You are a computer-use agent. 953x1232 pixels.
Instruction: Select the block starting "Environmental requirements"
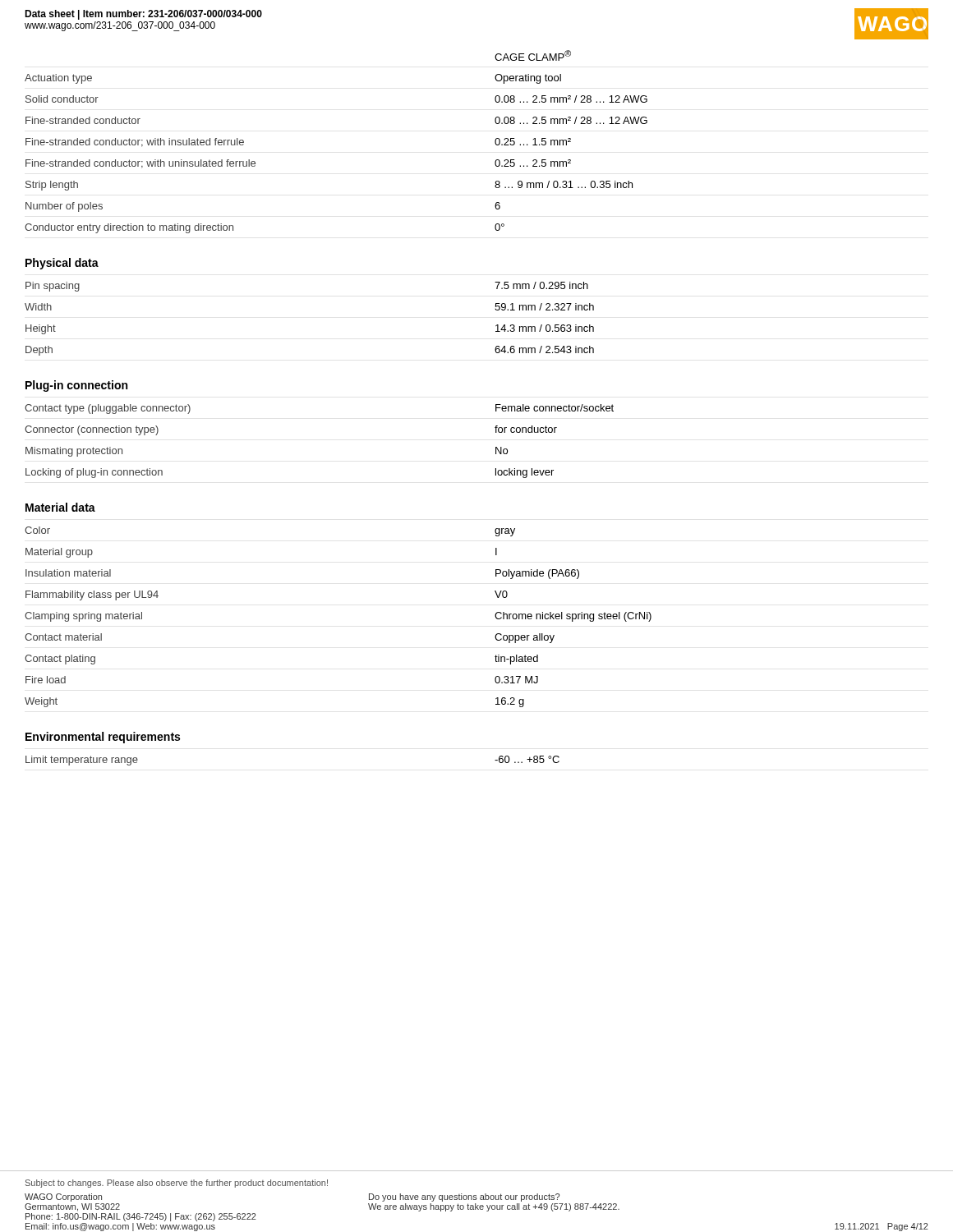(103, 737)
